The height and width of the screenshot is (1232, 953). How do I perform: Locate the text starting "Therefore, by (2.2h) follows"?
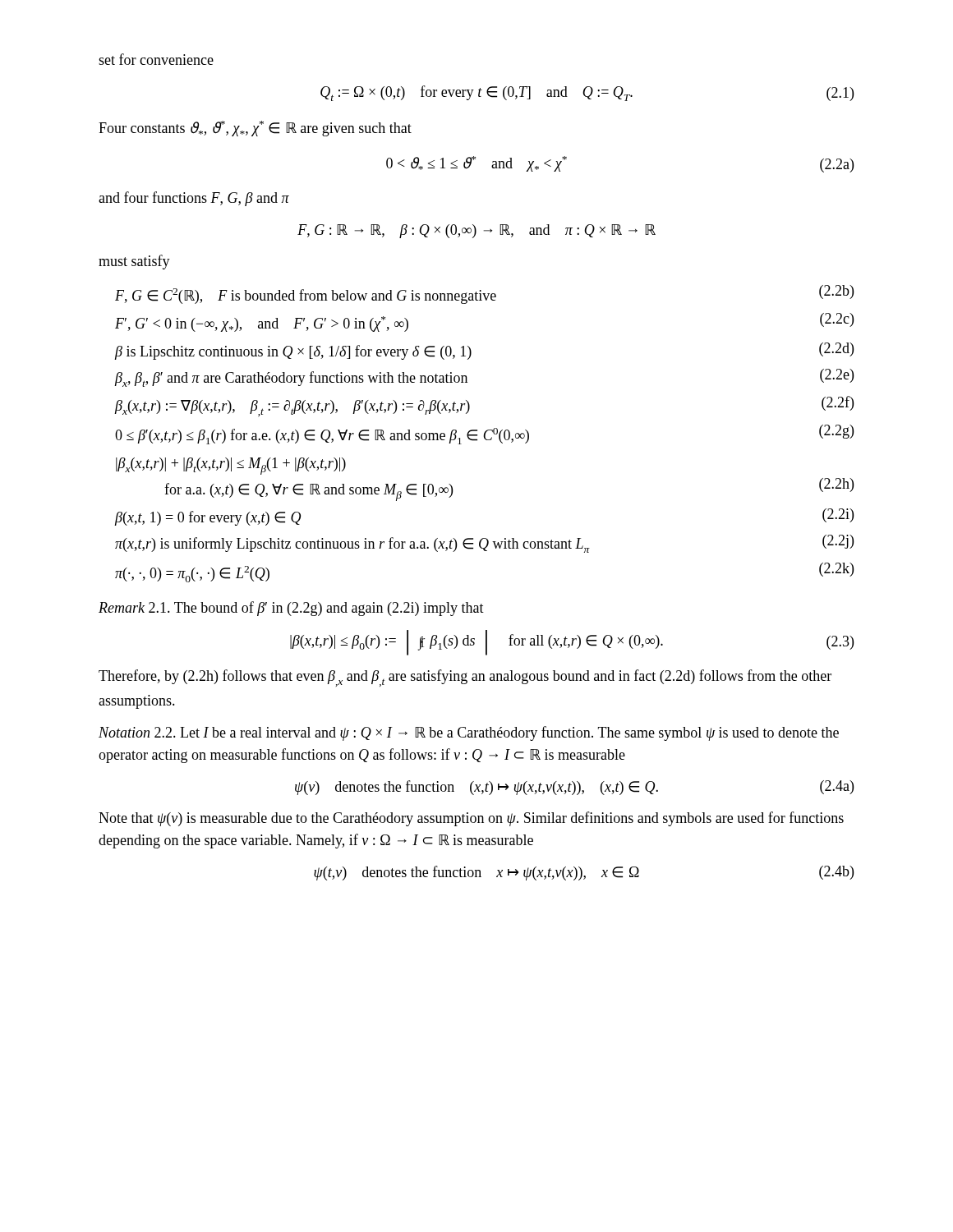(476, 689)
